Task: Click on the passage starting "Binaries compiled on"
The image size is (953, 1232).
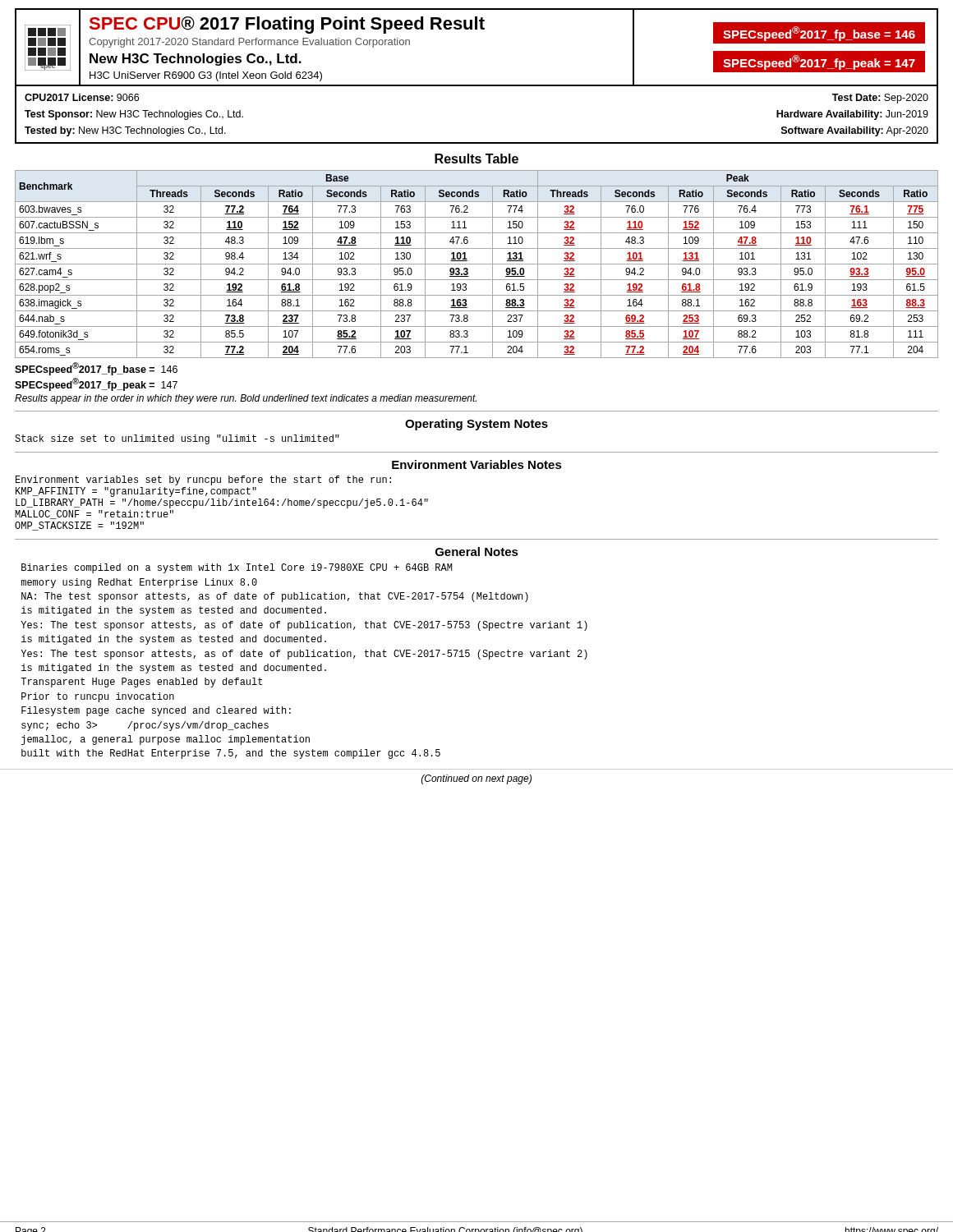Action: [x=476, y=662]
